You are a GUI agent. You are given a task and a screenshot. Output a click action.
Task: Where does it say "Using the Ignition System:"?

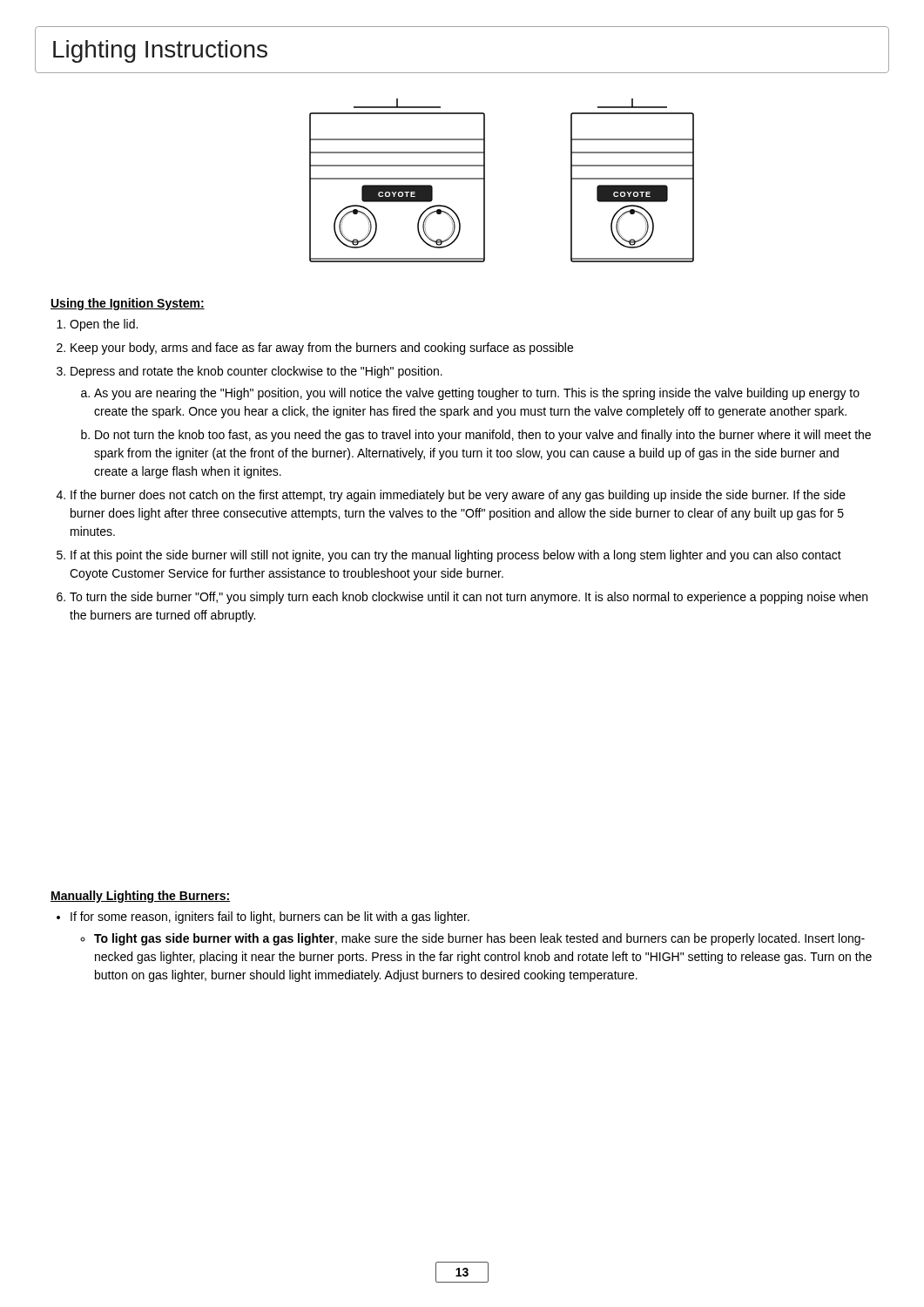pos(127,303)
